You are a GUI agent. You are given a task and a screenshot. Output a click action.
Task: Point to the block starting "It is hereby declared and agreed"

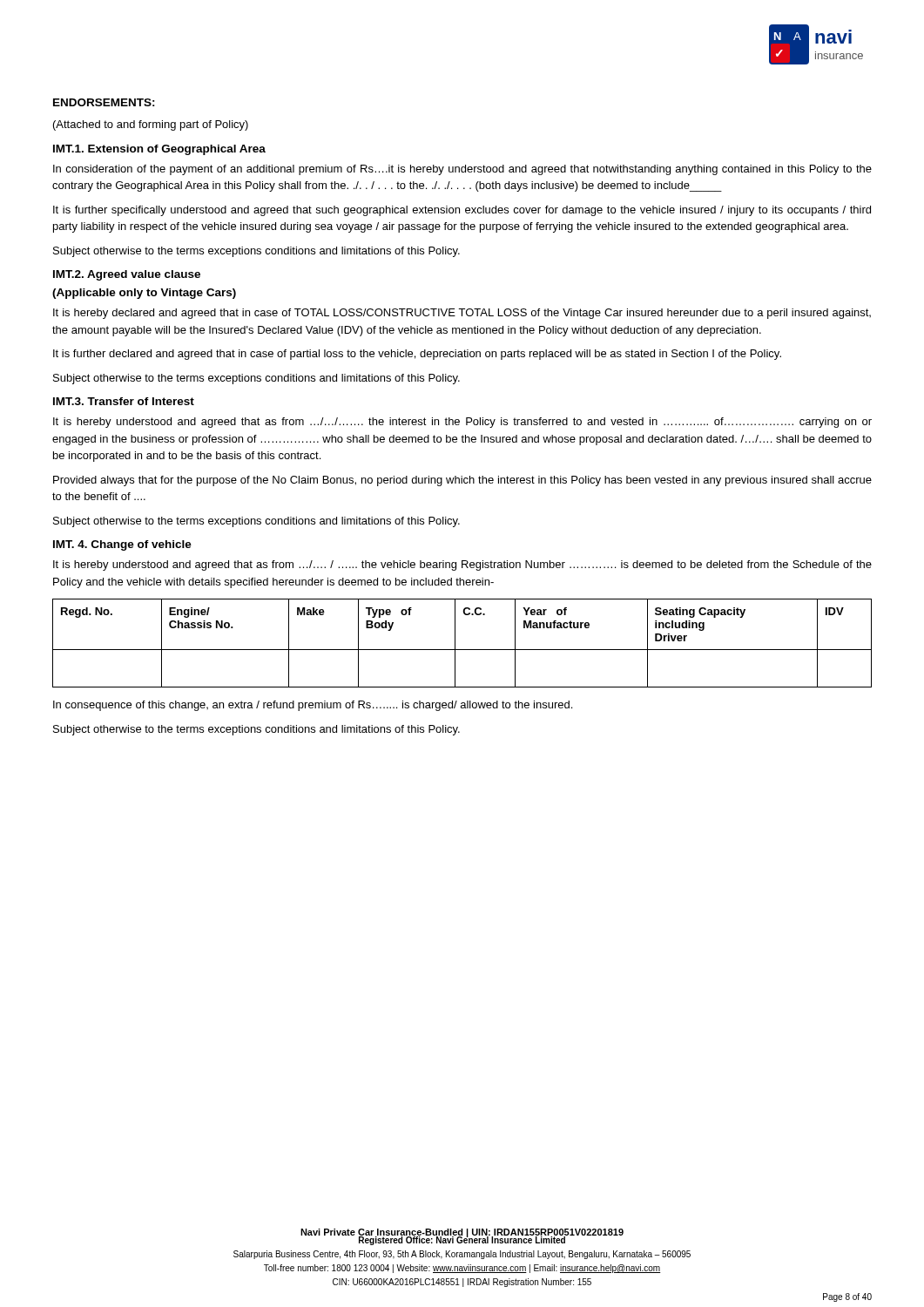(x=462, y=321)
